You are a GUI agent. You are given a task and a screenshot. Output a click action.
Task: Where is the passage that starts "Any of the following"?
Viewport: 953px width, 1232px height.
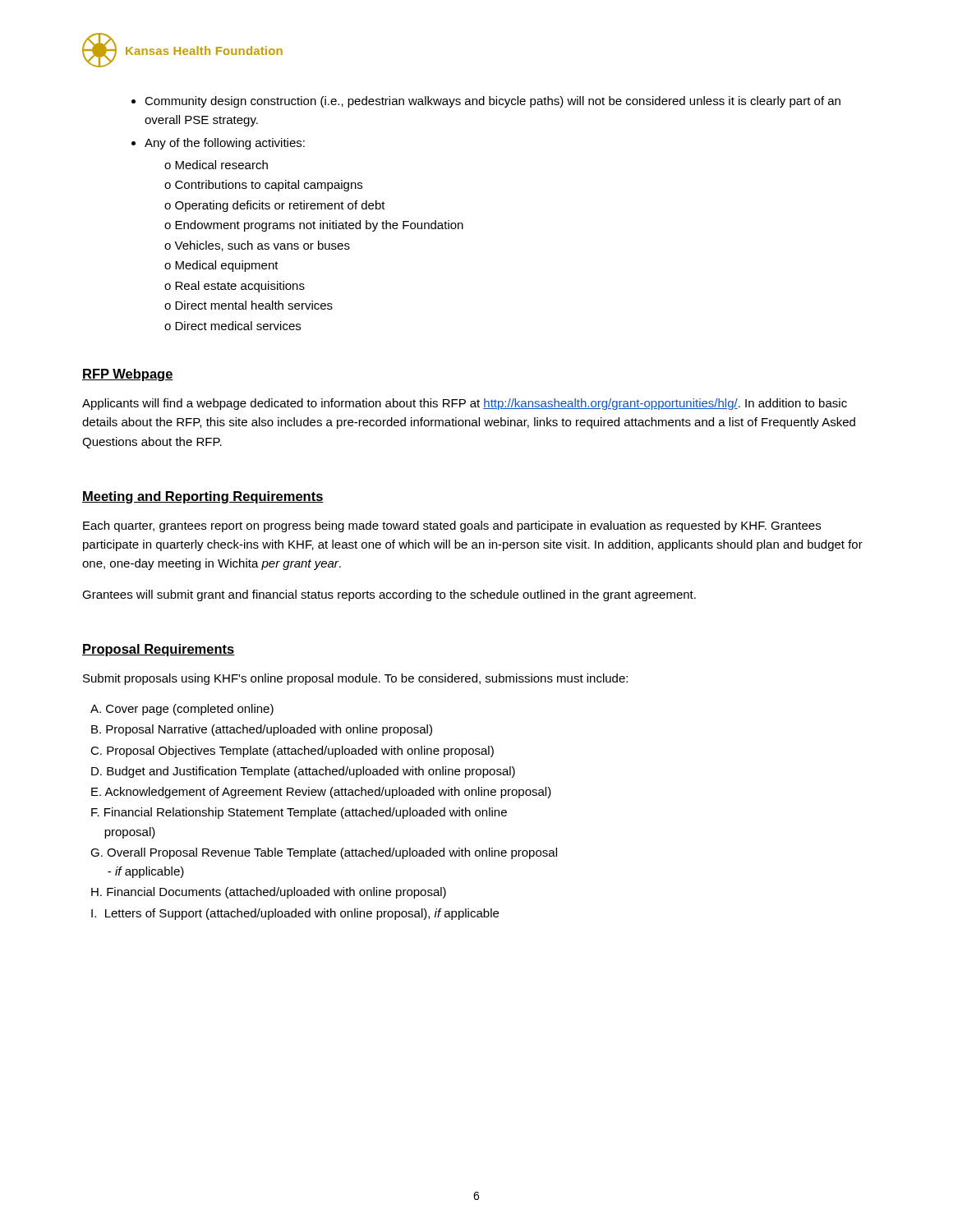click(x=218, y=144)
